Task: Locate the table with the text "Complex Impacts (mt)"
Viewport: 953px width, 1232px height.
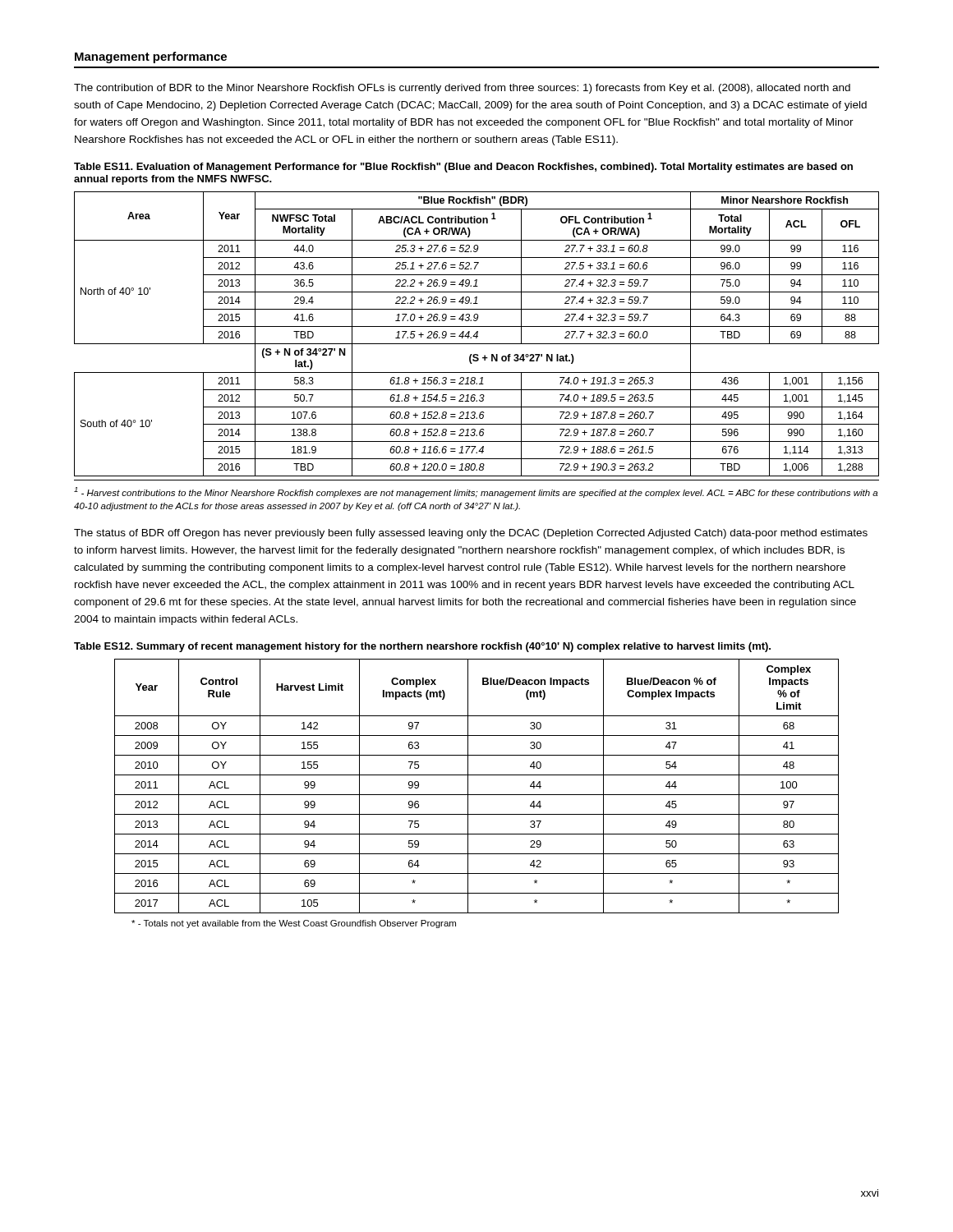Action: click(476, 786)
